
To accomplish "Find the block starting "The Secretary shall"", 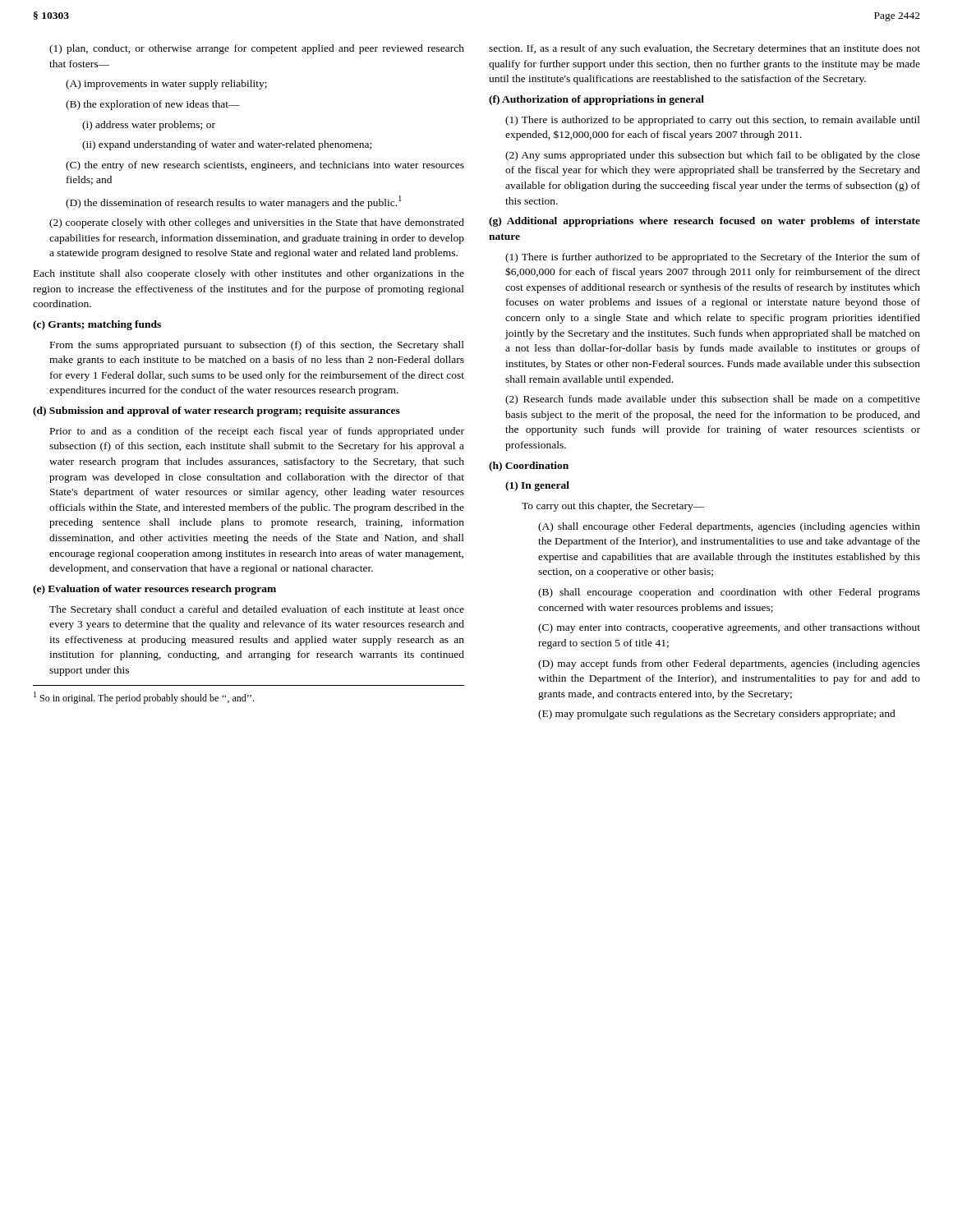I will click(257, 640).
